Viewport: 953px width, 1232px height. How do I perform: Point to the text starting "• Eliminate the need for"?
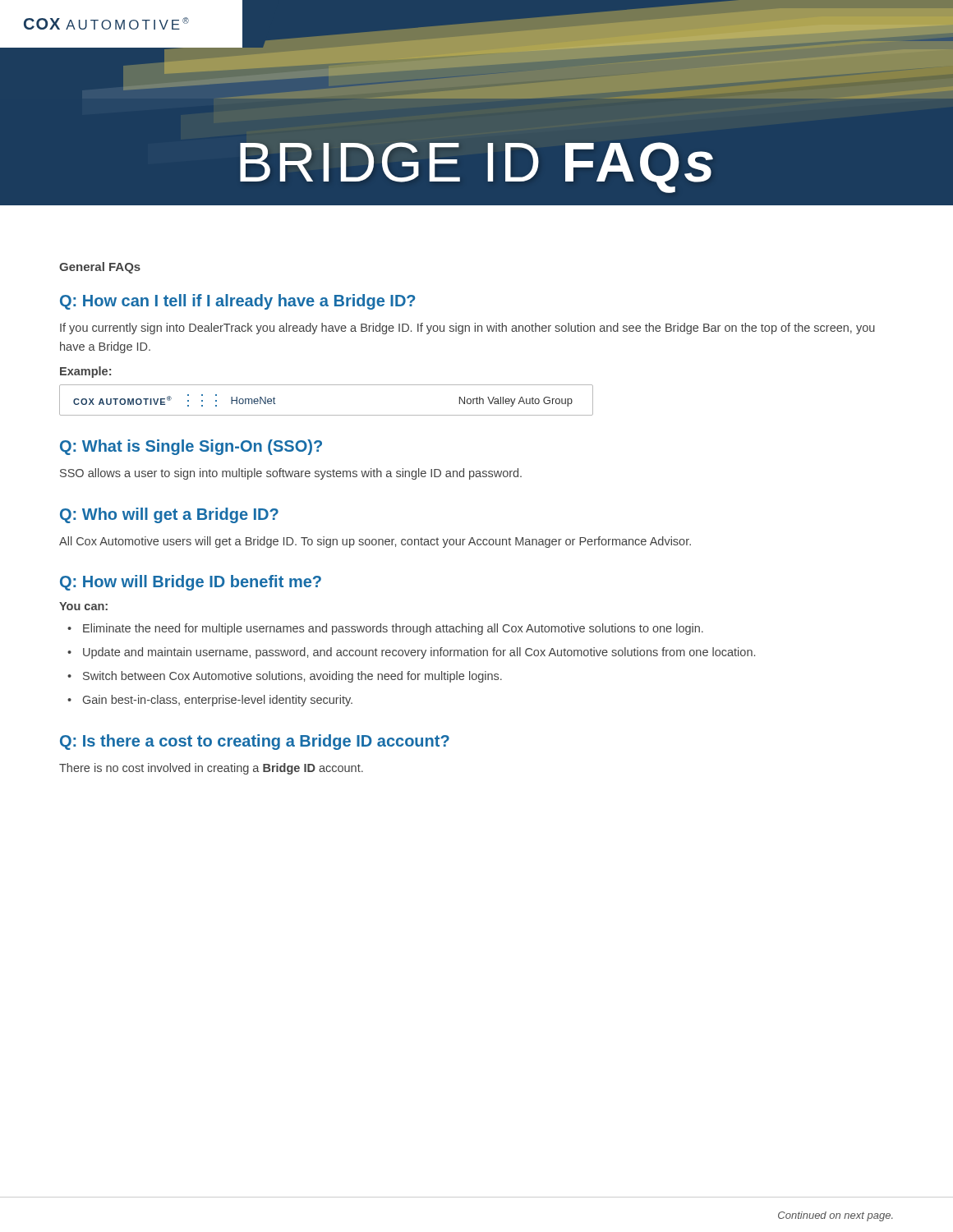tap(386, 629)
